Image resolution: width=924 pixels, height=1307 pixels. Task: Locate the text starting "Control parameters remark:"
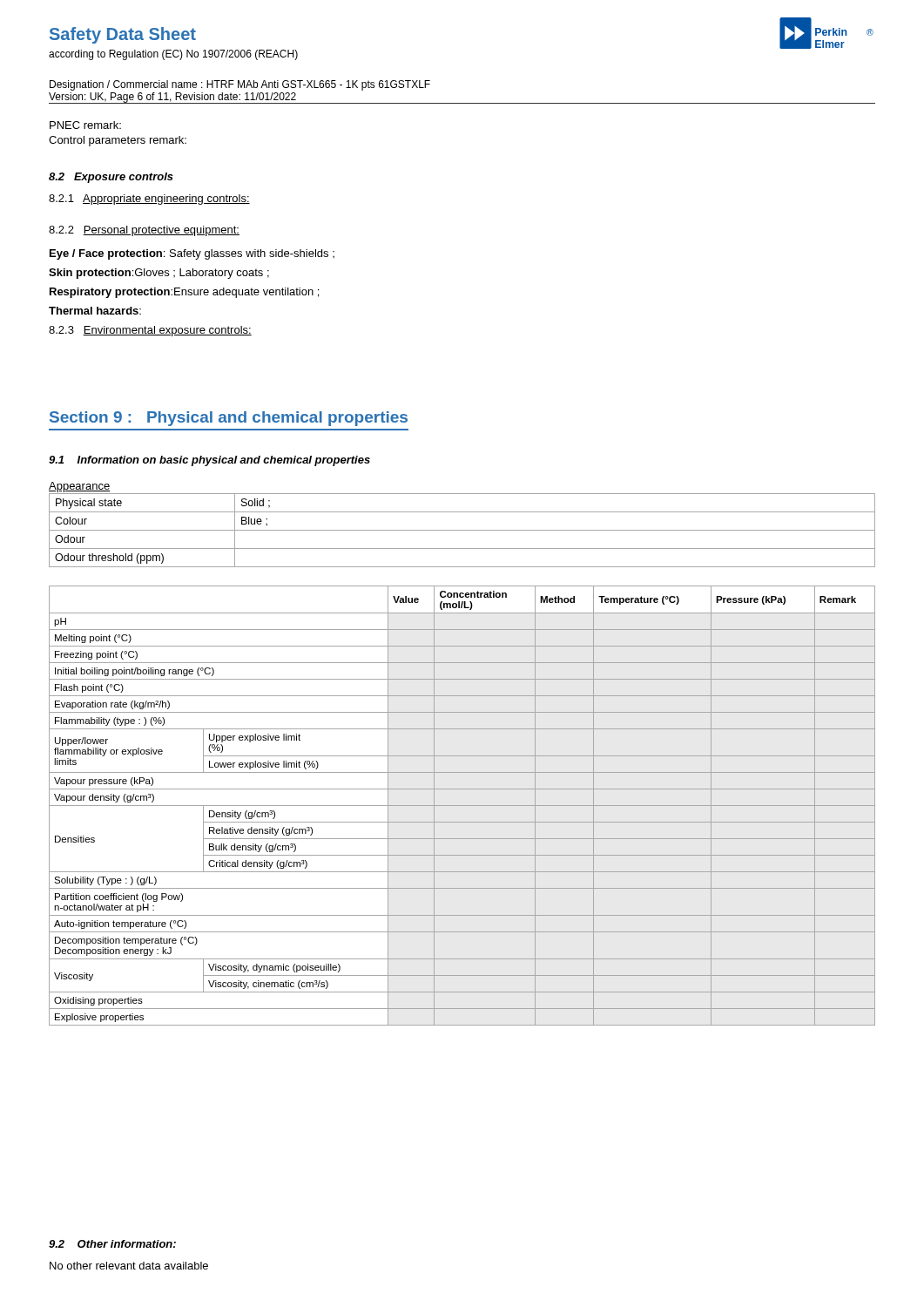pyautogui.click(x=118, y=140)
